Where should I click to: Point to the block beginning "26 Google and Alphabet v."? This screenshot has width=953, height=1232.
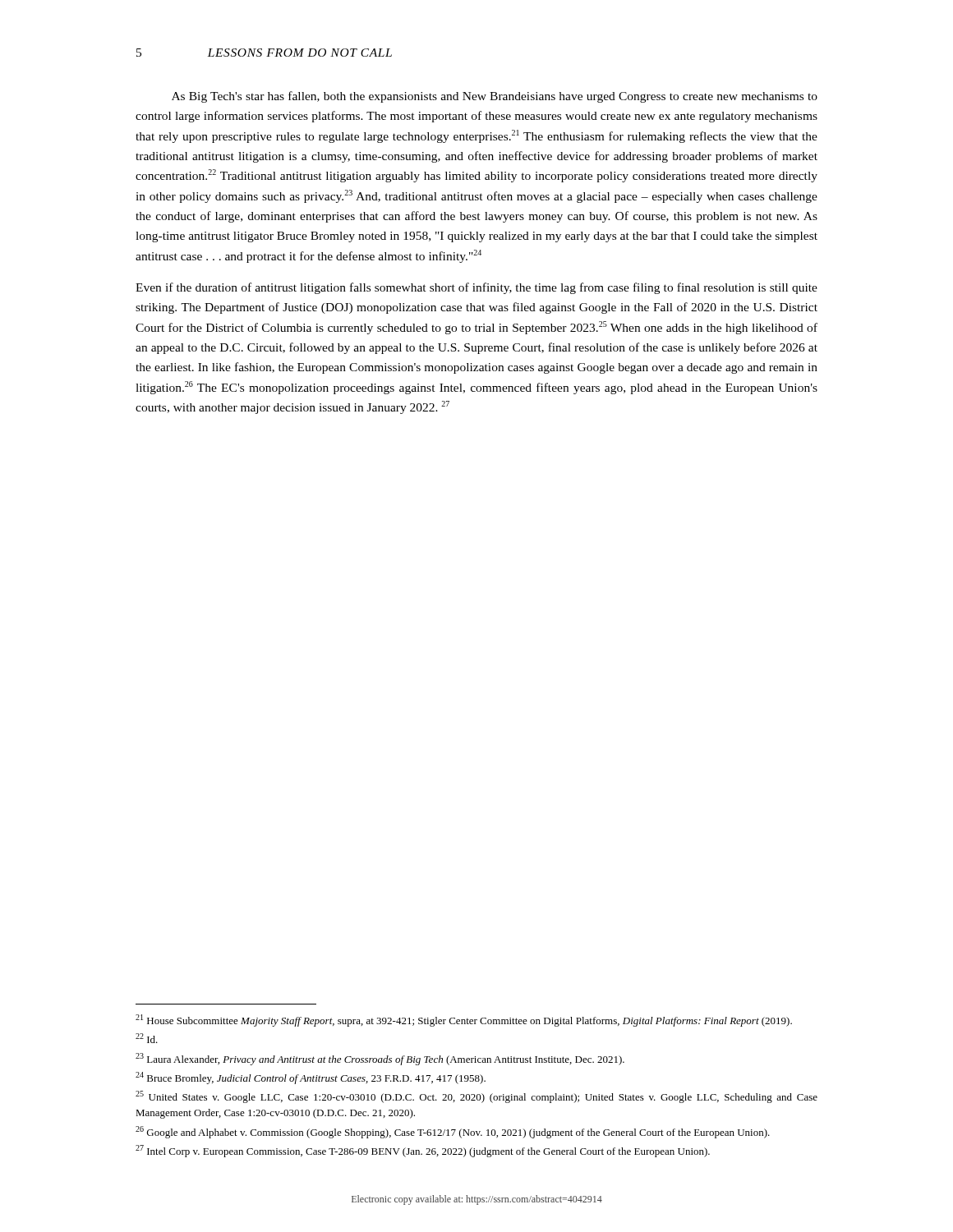tap(453, 1131)
